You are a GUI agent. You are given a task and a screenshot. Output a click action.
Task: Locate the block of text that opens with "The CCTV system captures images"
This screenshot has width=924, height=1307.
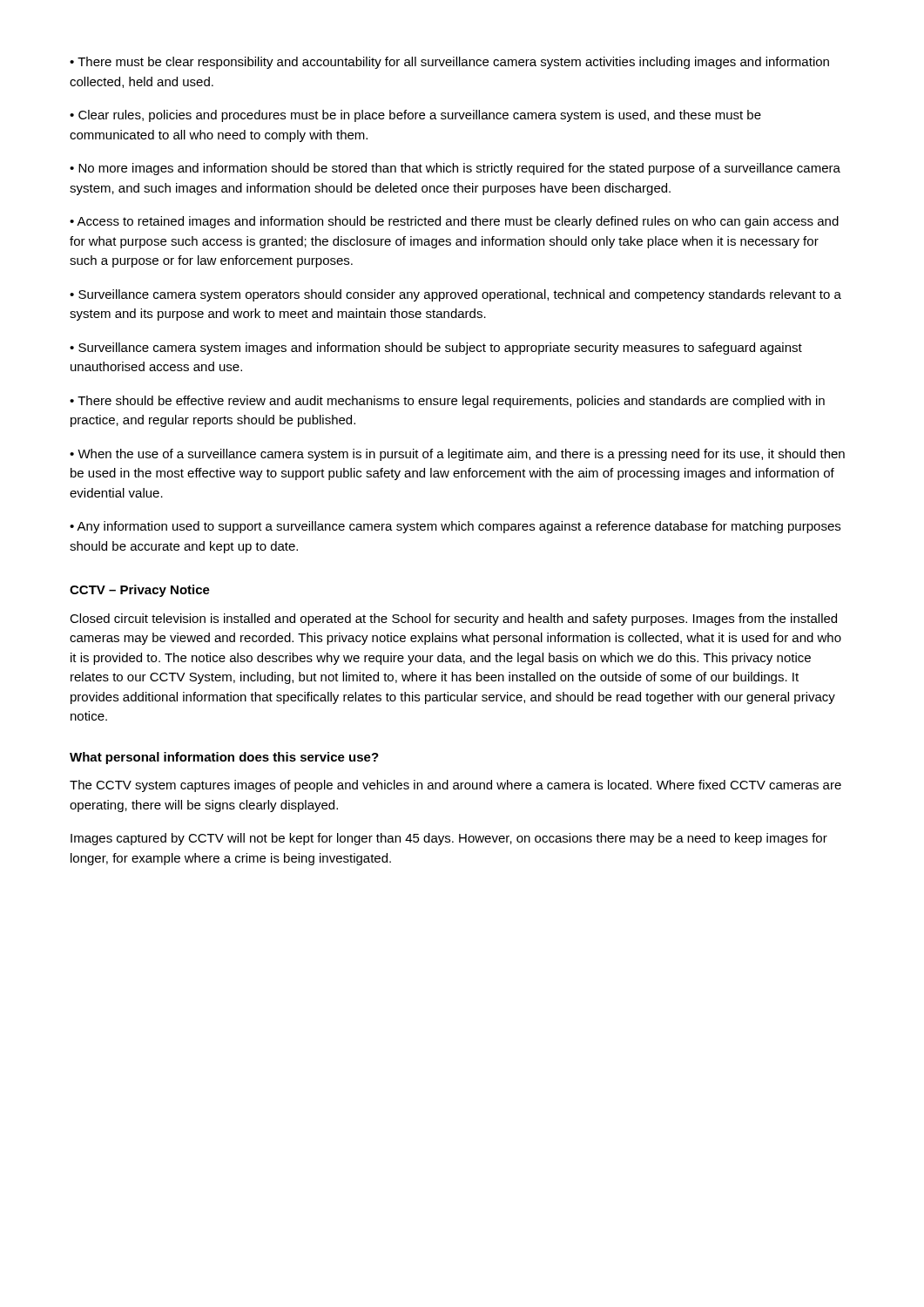click(x=456, y=794)
